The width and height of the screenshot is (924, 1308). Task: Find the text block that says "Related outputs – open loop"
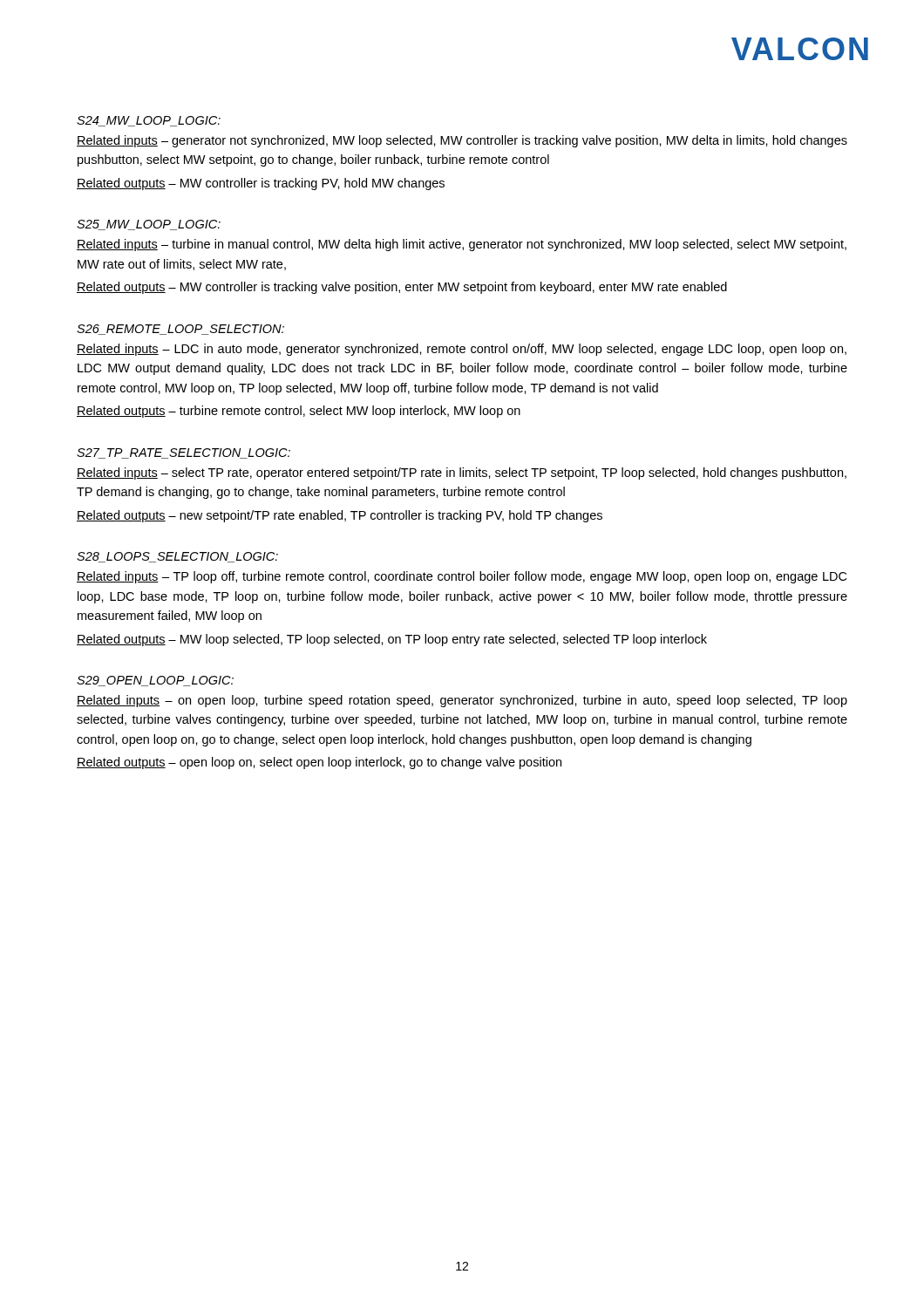pyautogui.click(x=319, y=762)
